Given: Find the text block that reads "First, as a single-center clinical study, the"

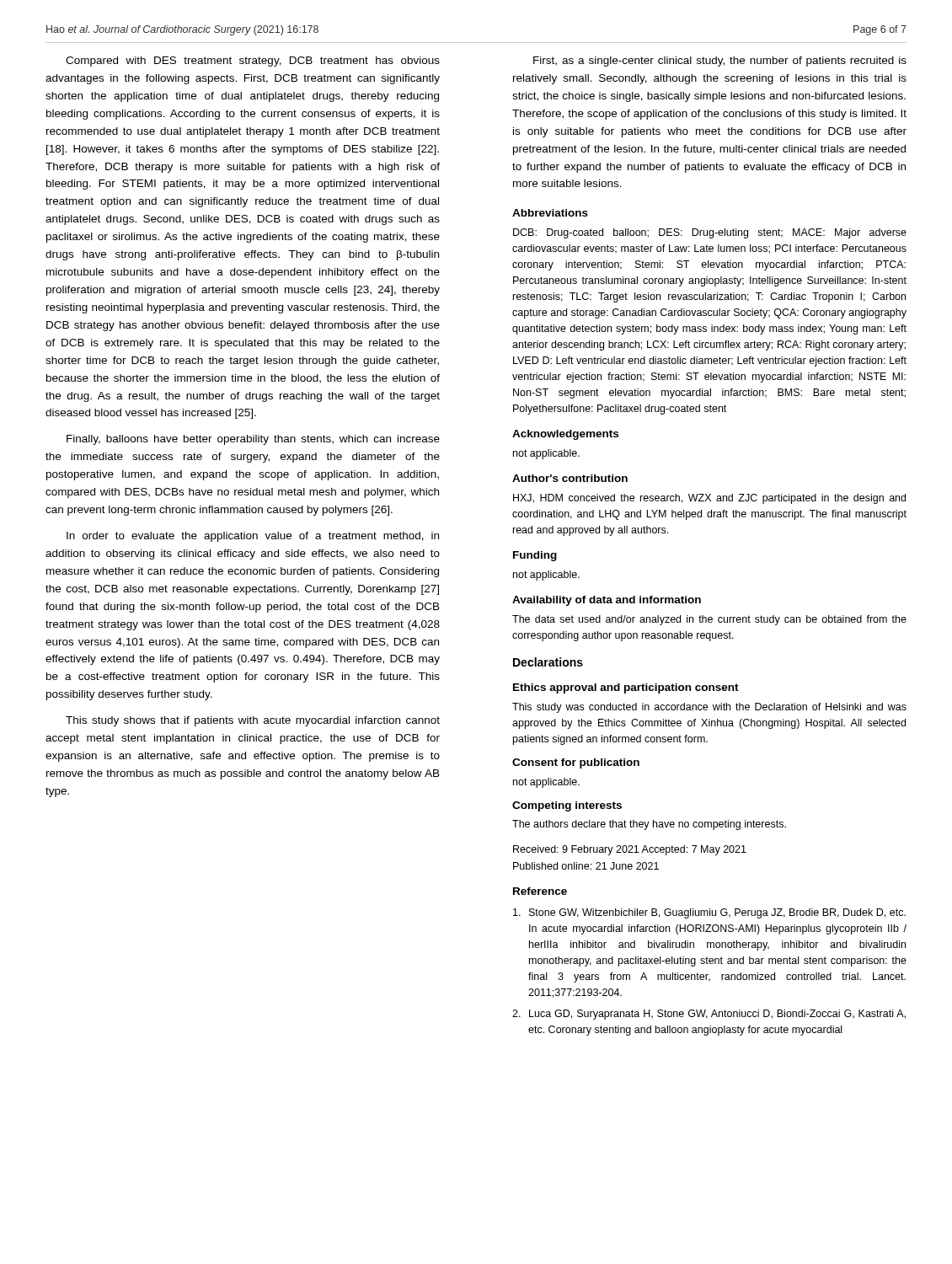Looking at the screenshot, I should pos(709,123).
